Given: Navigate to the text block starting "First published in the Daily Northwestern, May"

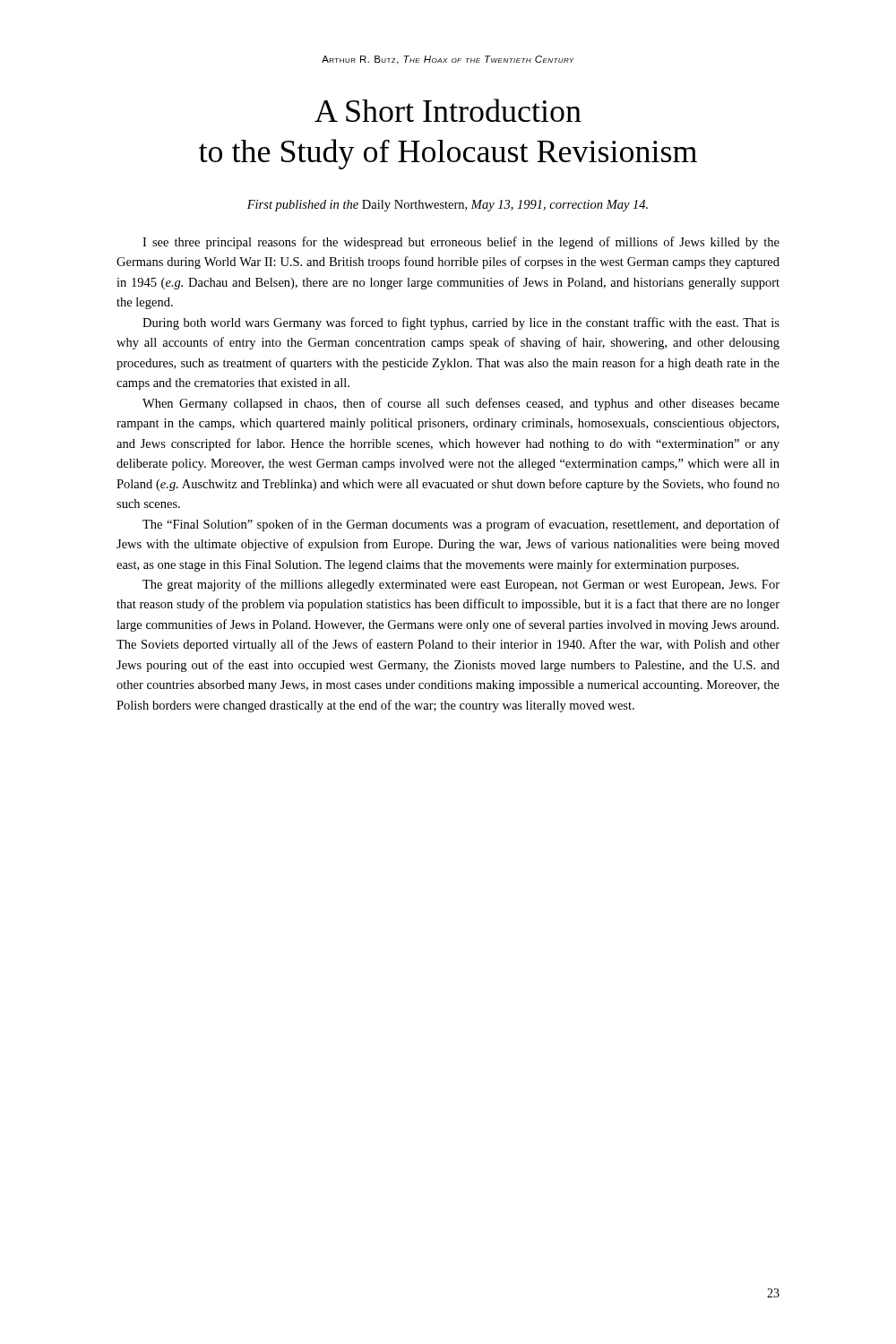Looking at the screenshot, I should point(448,204).
